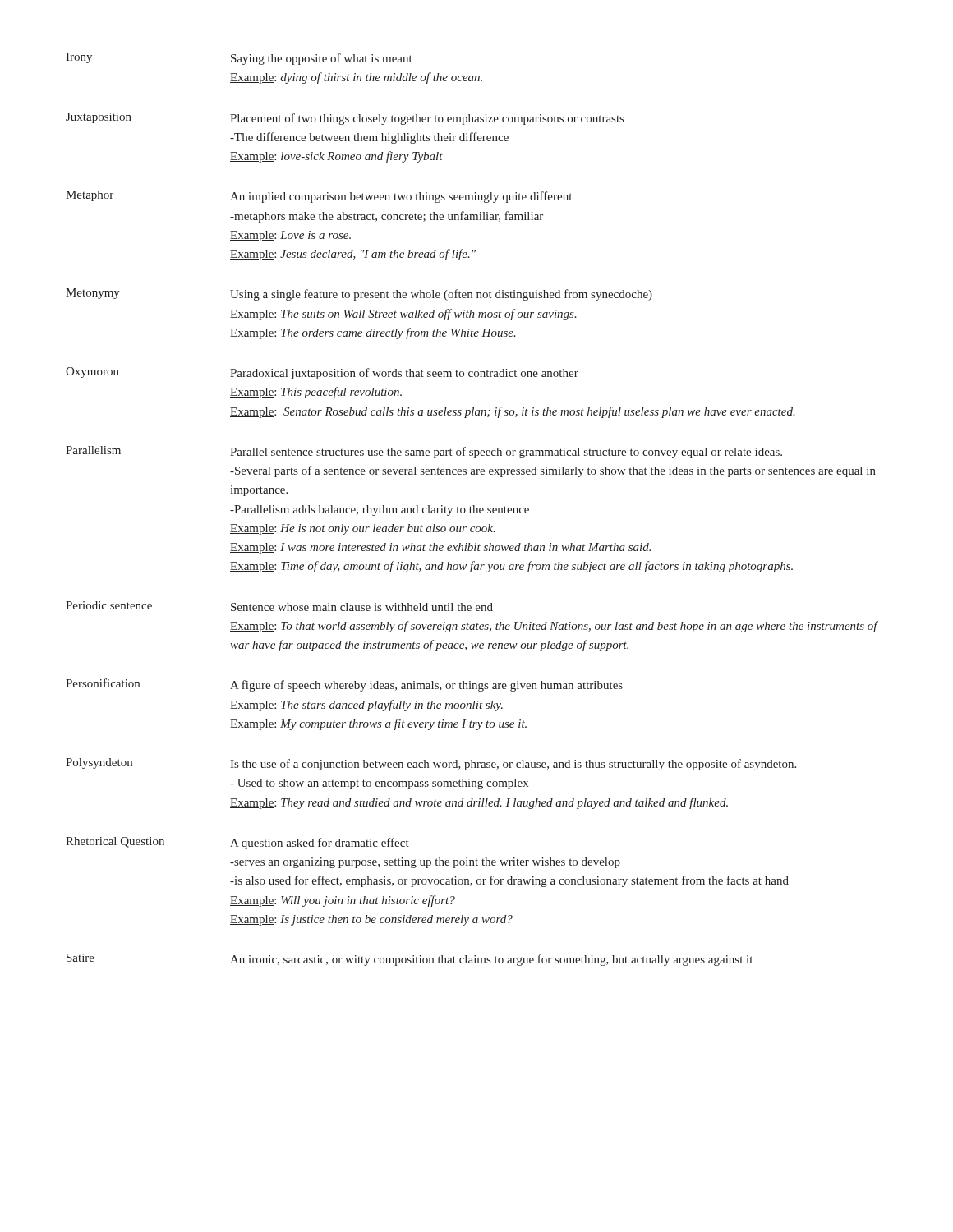This screenshot has height=1232, width=953.
Task: Find the list item that says "Metonymy Using a single feature to present"
Action: (476, 314)
